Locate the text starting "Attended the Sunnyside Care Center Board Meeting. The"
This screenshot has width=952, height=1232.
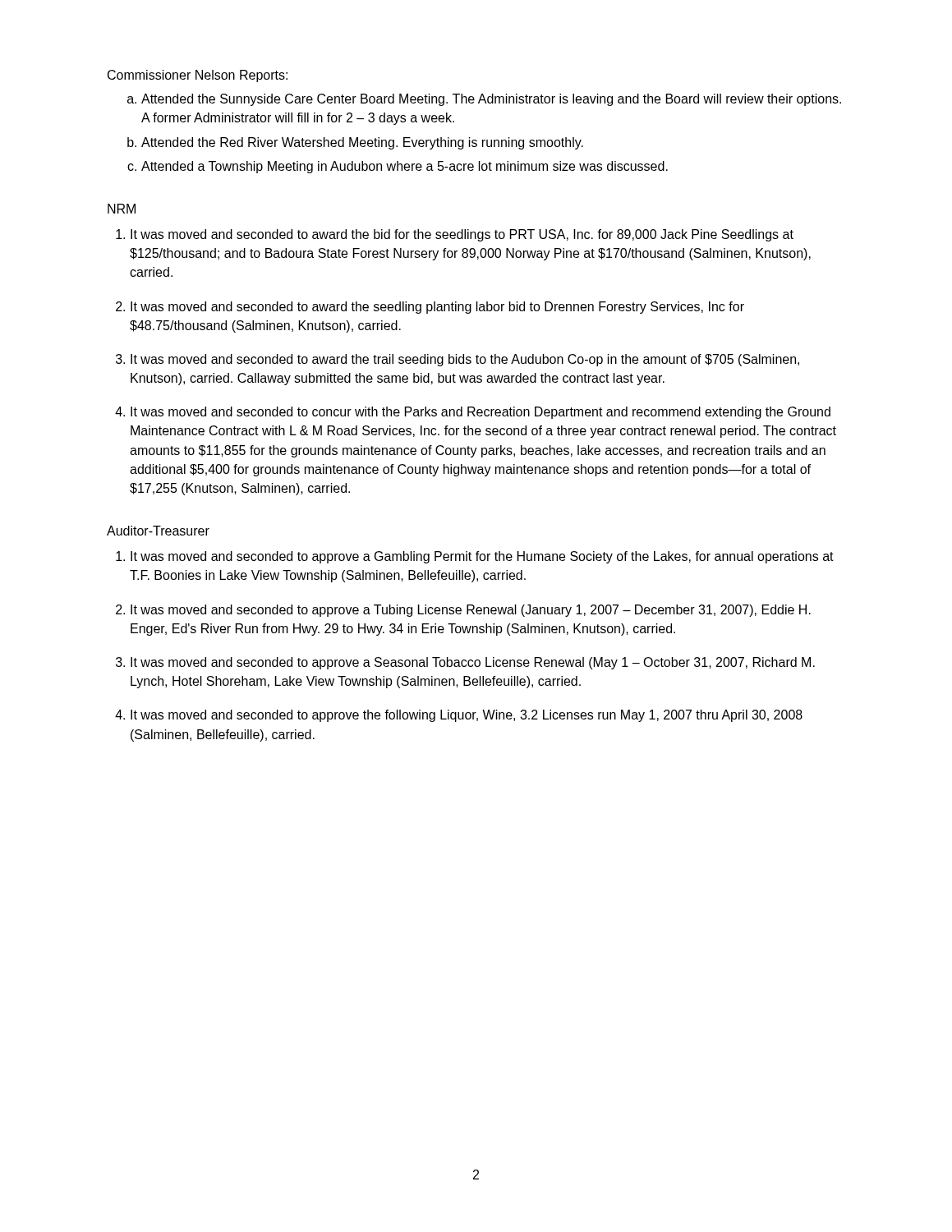click(x=492, y=109)
